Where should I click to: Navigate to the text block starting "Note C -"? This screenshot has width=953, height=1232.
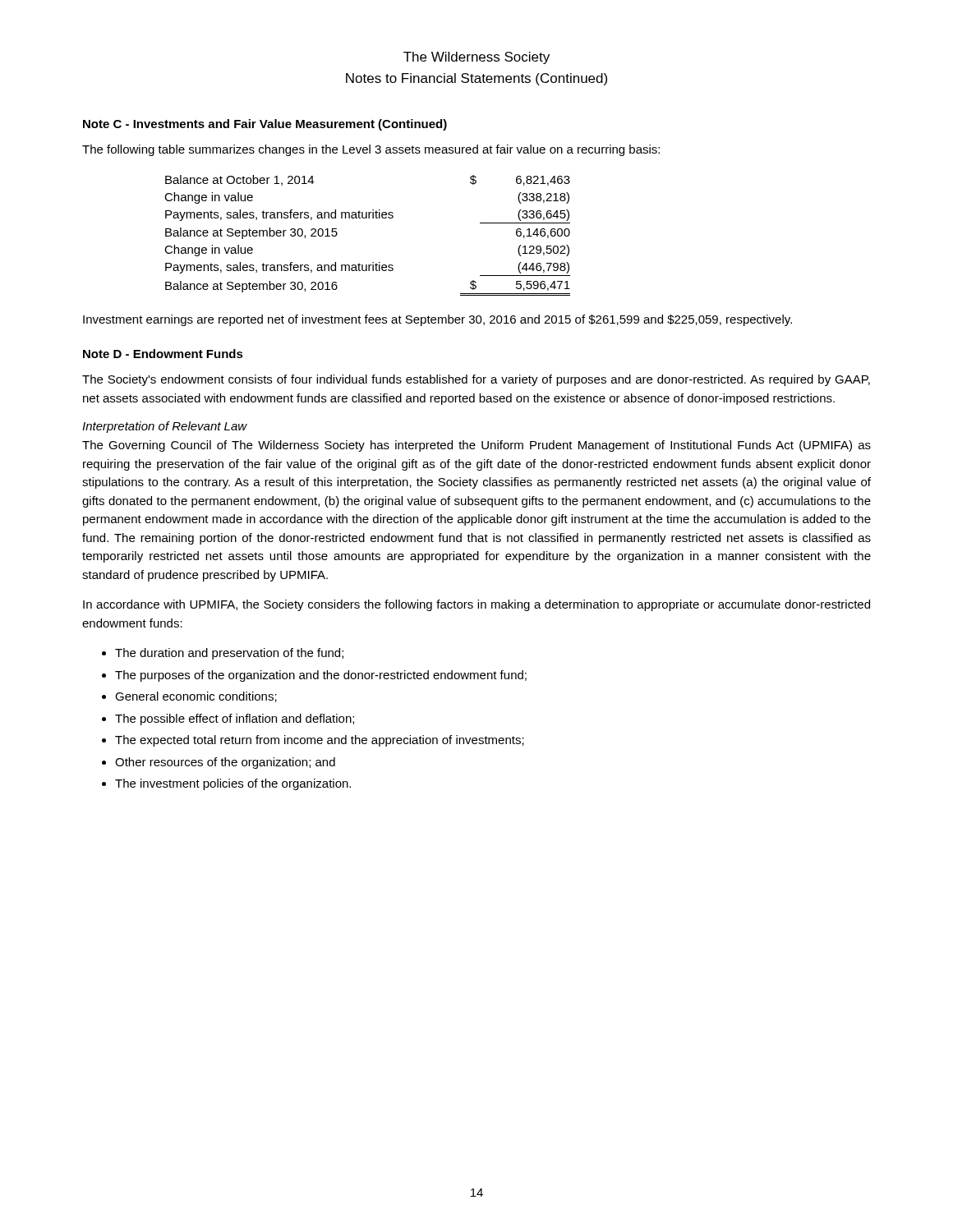point(265,124)
